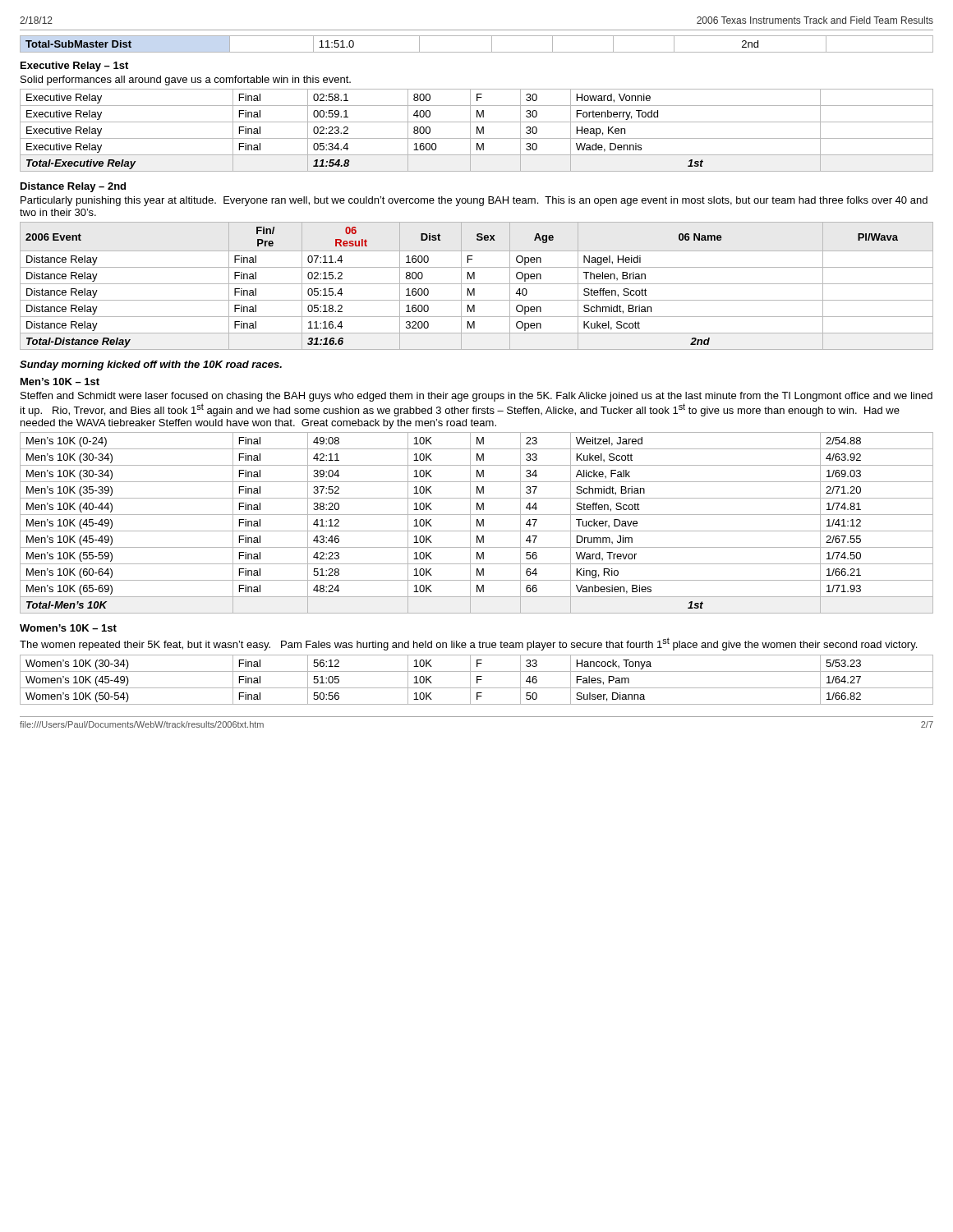
Task: Locate the section header with the text "Men’s 10K – 1st"
Action: point(60,382)
